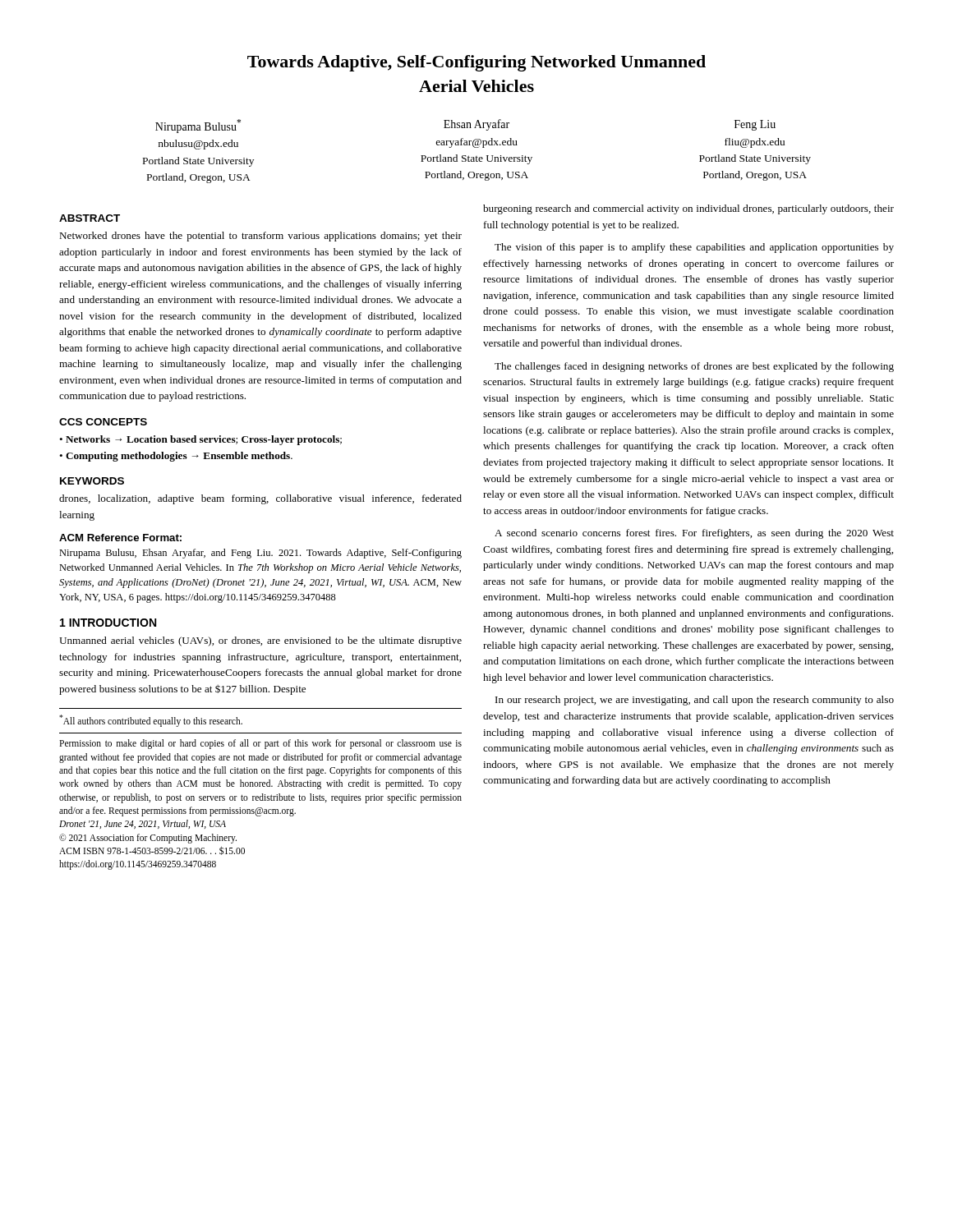Point to the block beginning "Networked drones have"
Viewport: 953px width, 1232px height.
coord(260,316)
